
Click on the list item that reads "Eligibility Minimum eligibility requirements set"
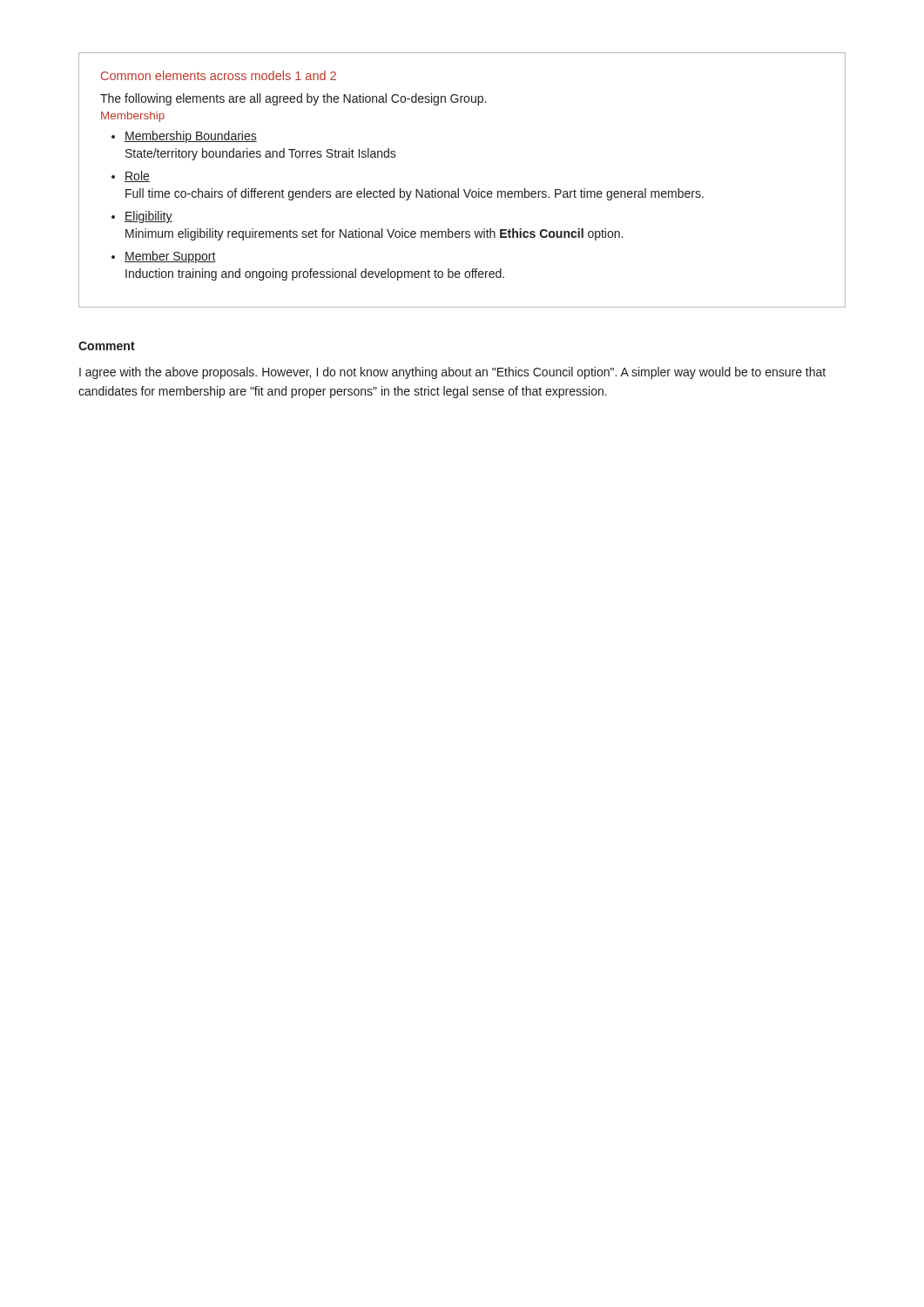point(474,225)
